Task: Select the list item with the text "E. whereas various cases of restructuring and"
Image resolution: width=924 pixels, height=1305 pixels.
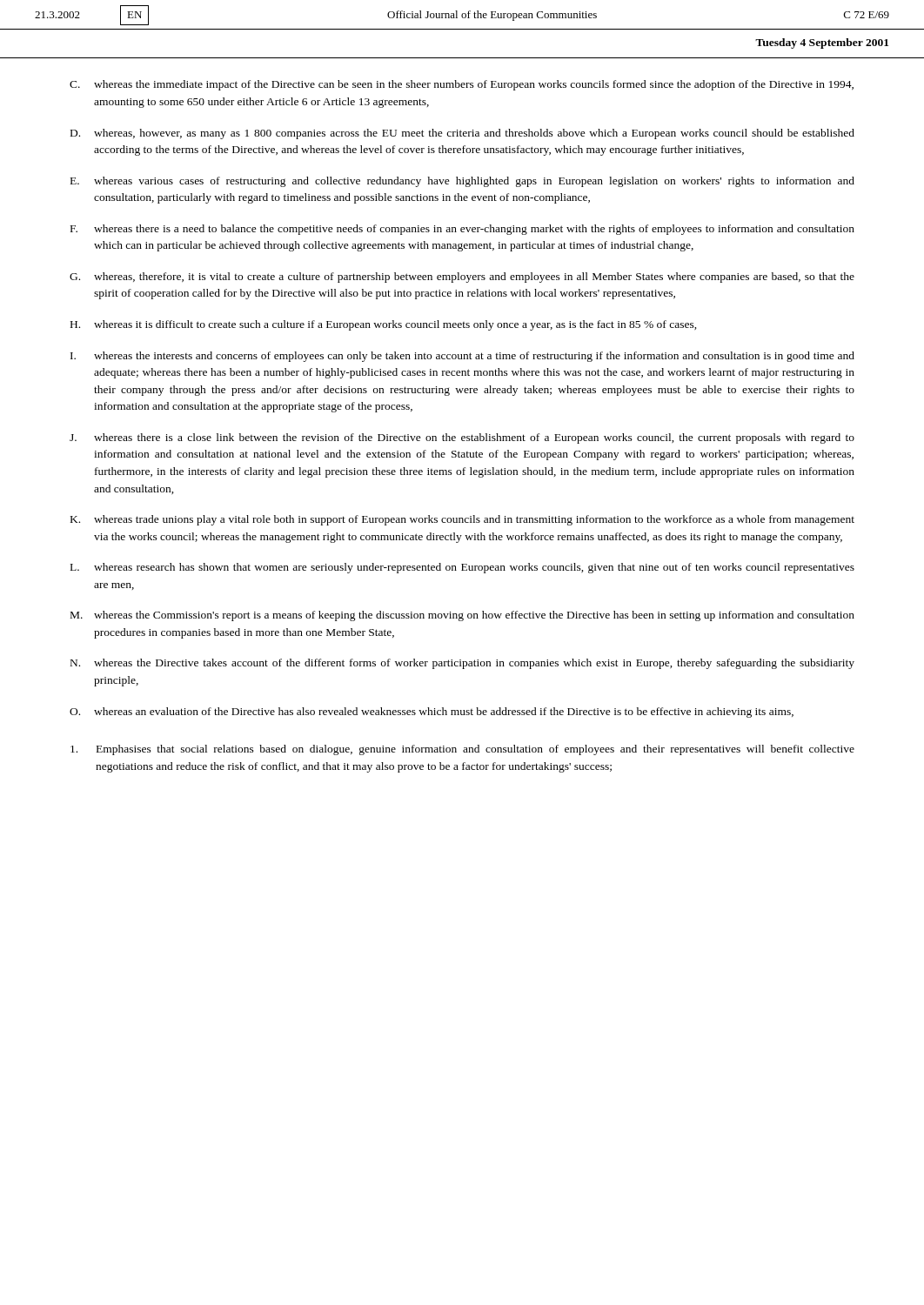Action: pos(462,189)
